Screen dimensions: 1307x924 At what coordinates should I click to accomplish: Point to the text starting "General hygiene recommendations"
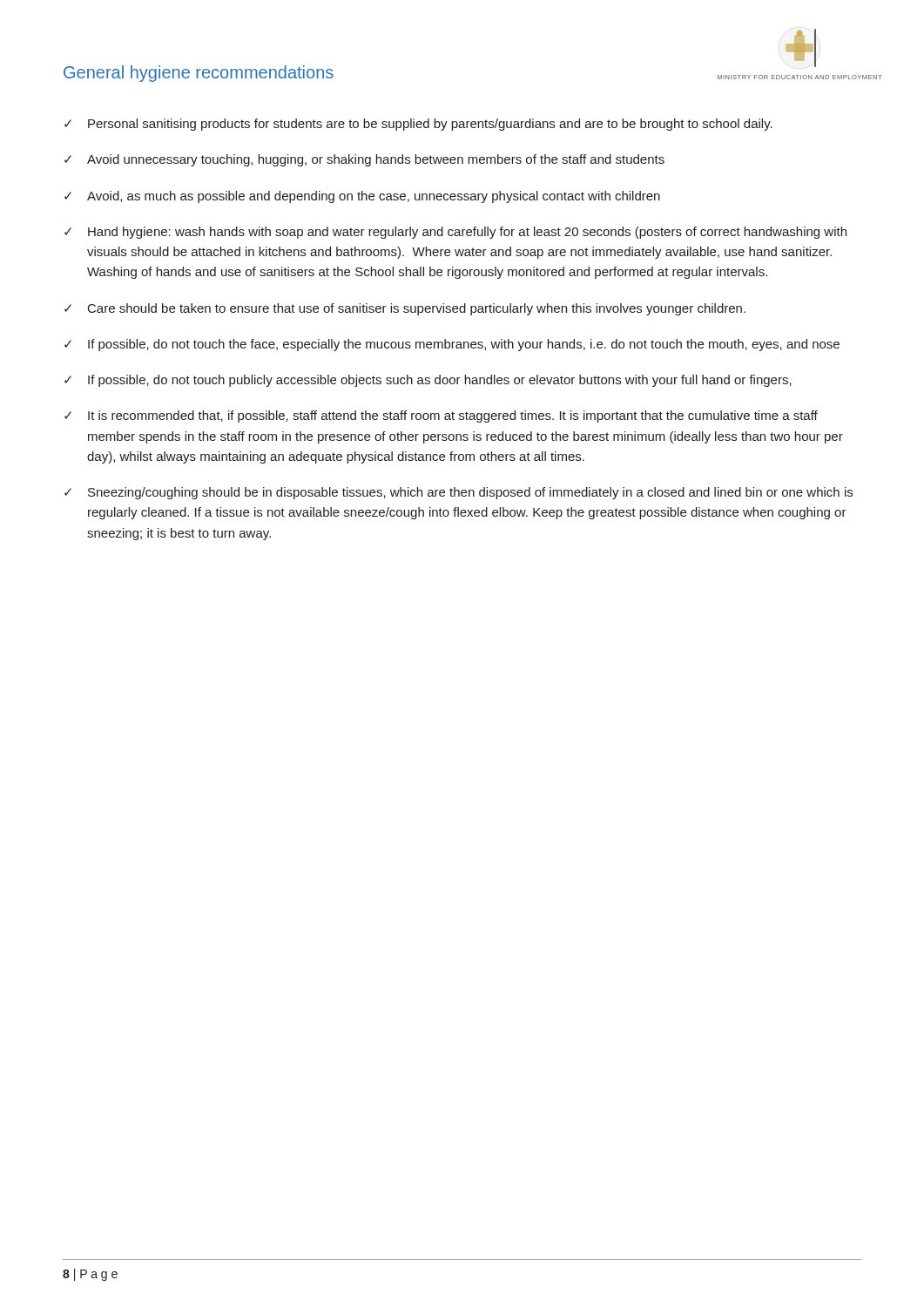198,72
